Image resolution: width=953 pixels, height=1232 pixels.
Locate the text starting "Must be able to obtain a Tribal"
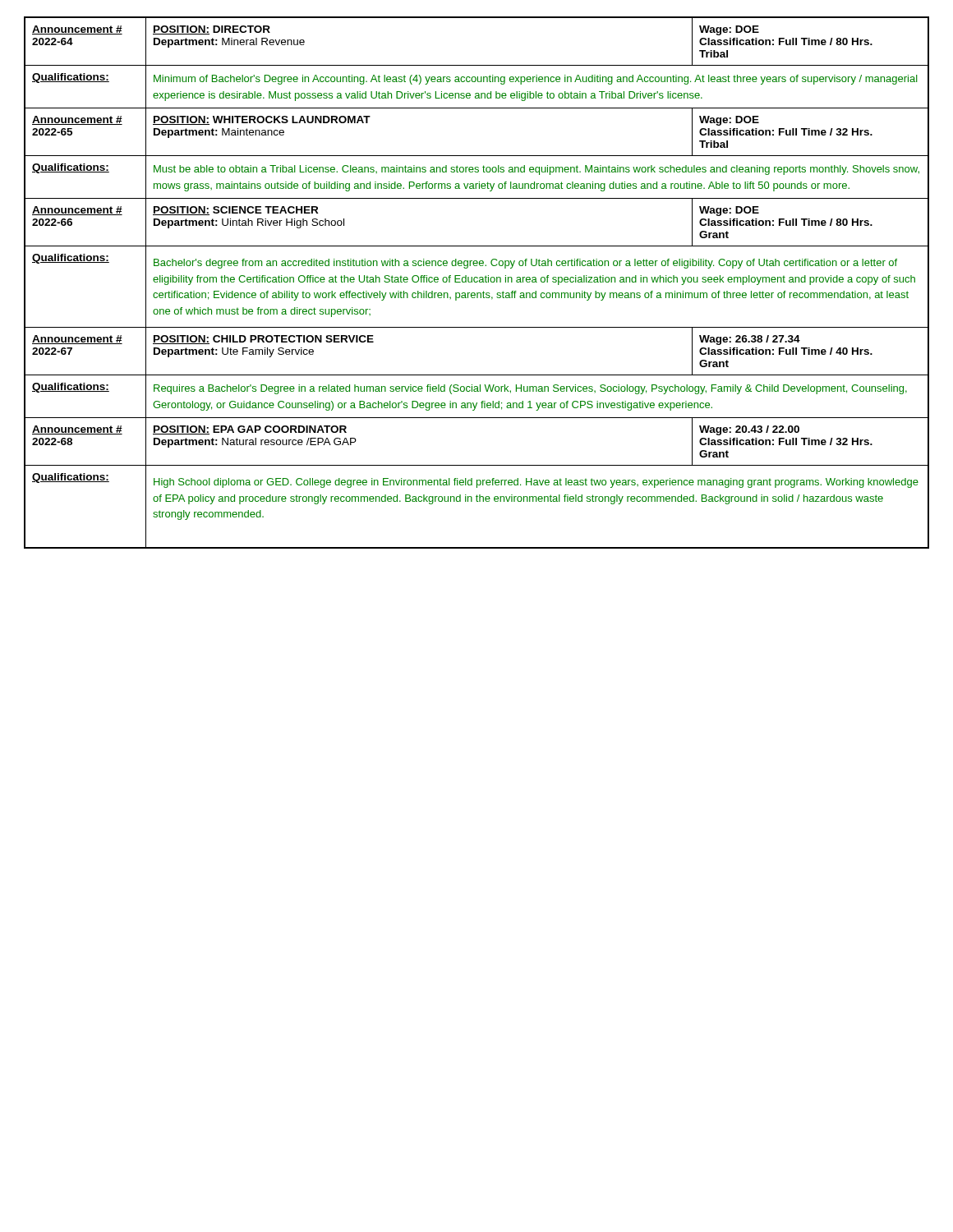[x=536, y=177]
